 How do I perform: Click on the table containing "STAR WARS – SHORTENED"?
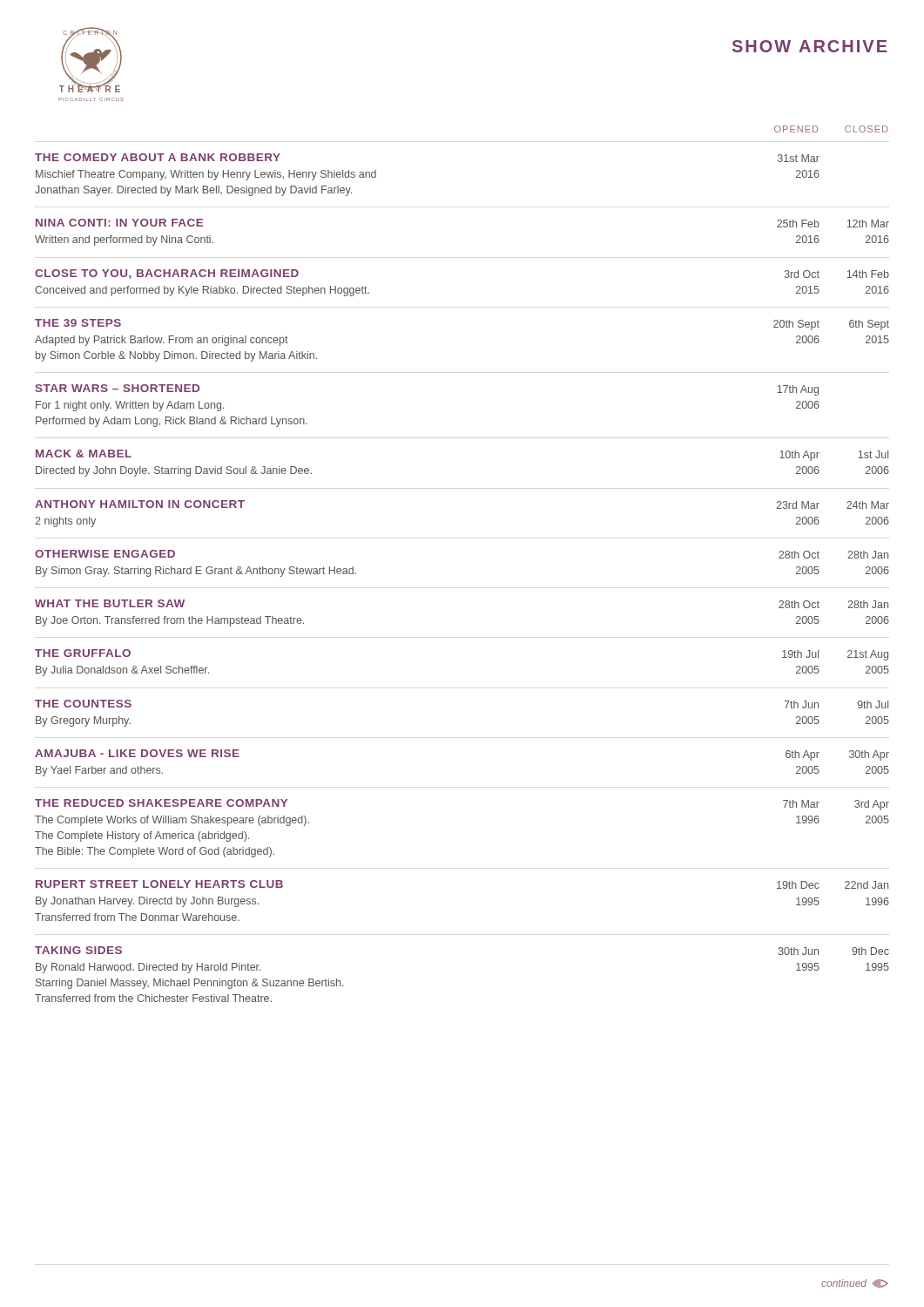[462, 405]
